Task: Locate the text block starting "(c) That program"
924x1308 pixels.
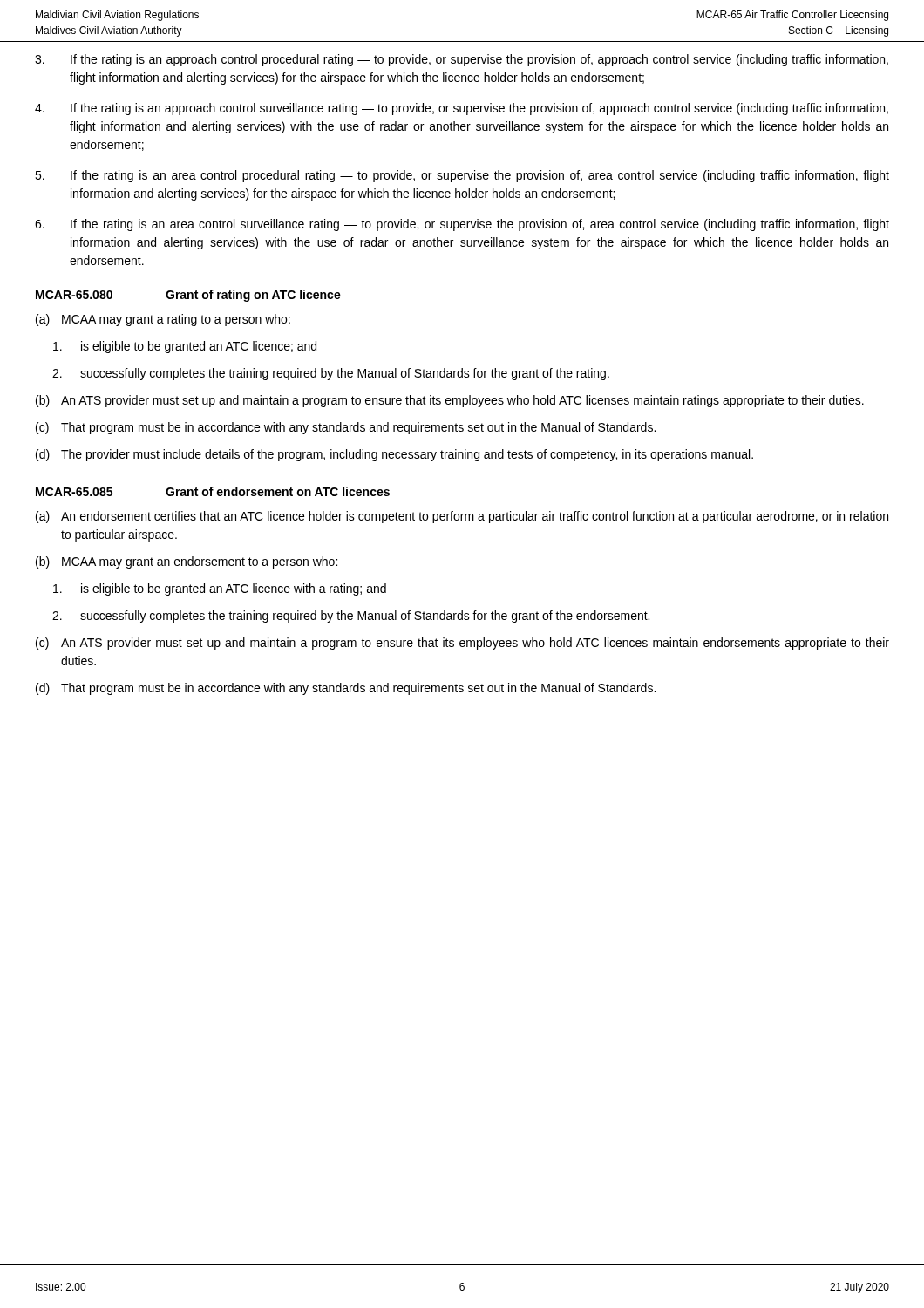Action: click(462, 428)
